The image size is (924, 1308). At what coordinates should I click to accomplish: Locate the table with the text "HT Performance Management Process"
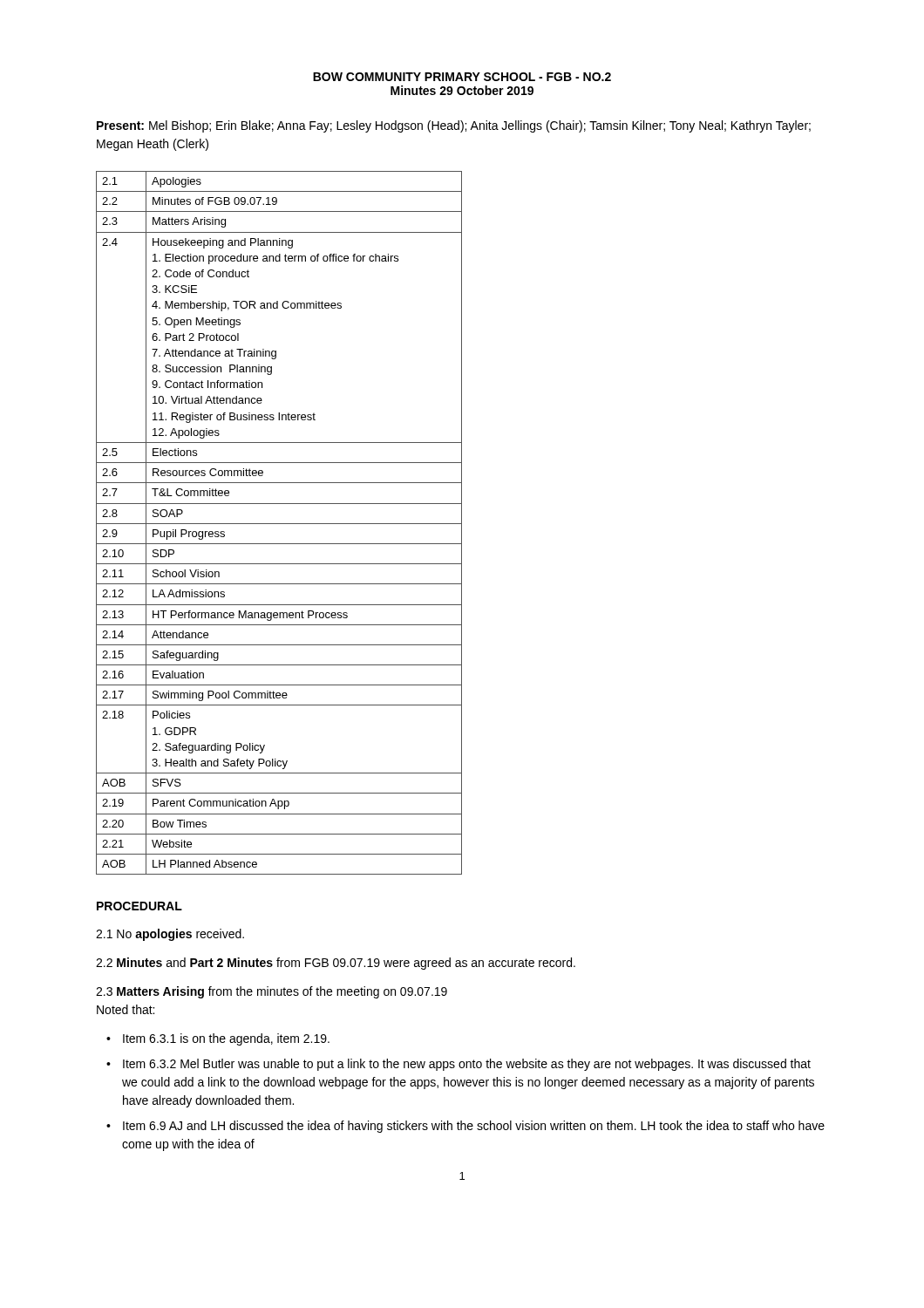pos(462,523)
